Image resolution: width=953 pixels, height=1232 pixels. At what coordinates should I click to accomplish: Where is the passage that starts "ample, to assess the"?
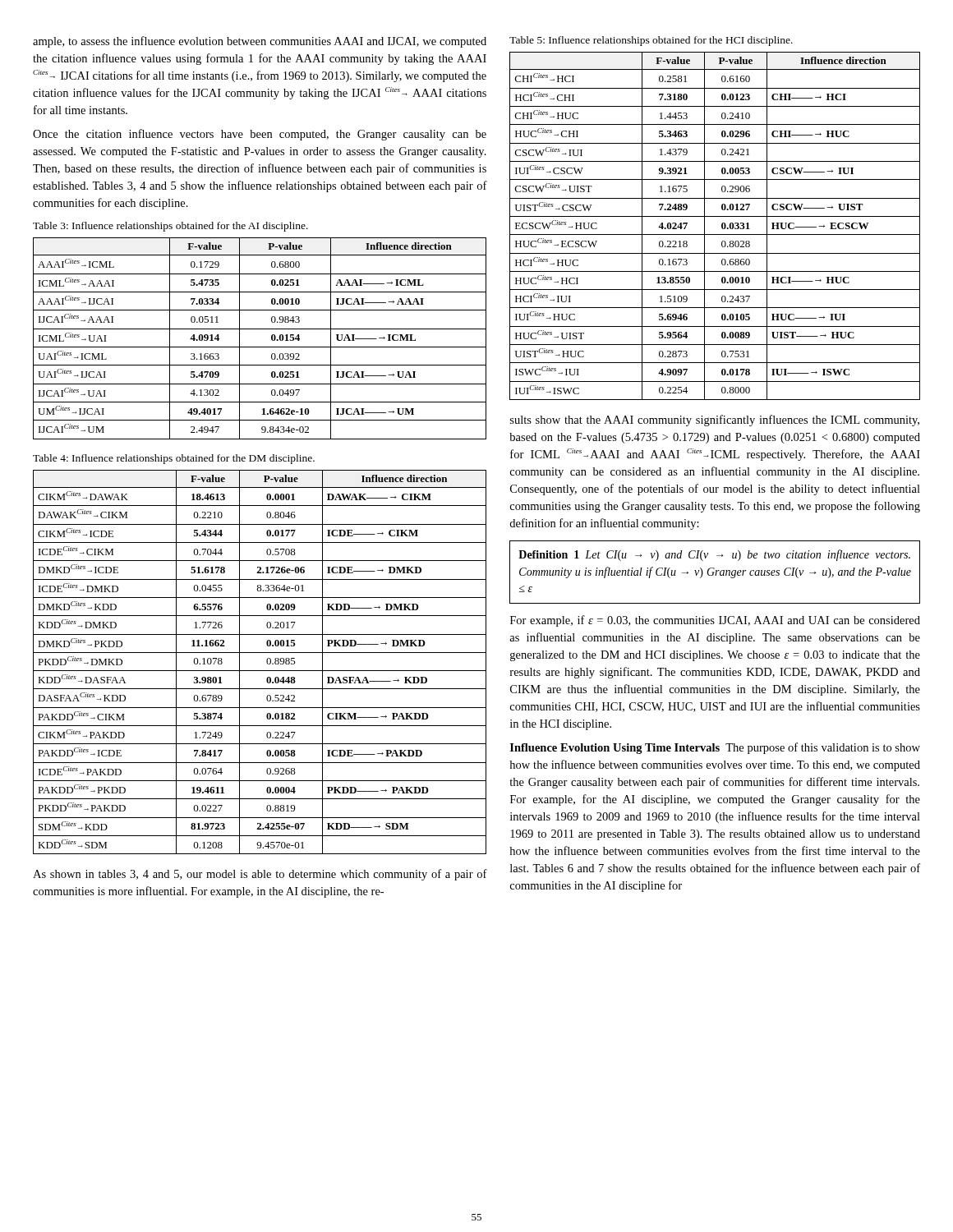tap(260, 122)
